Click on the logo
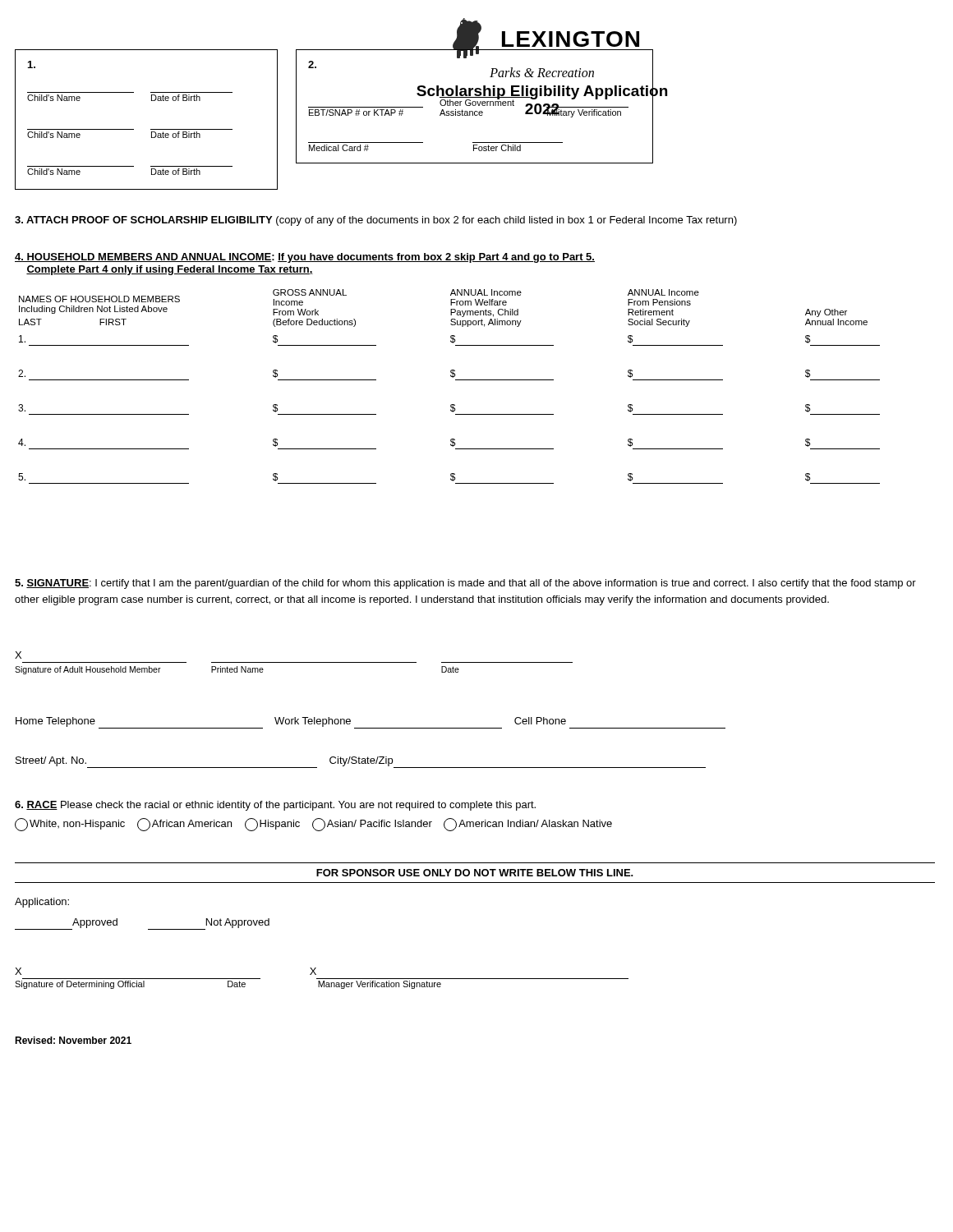Image resolution: width=953 pixels, height=1232 pixels. (x=542, y=49)
